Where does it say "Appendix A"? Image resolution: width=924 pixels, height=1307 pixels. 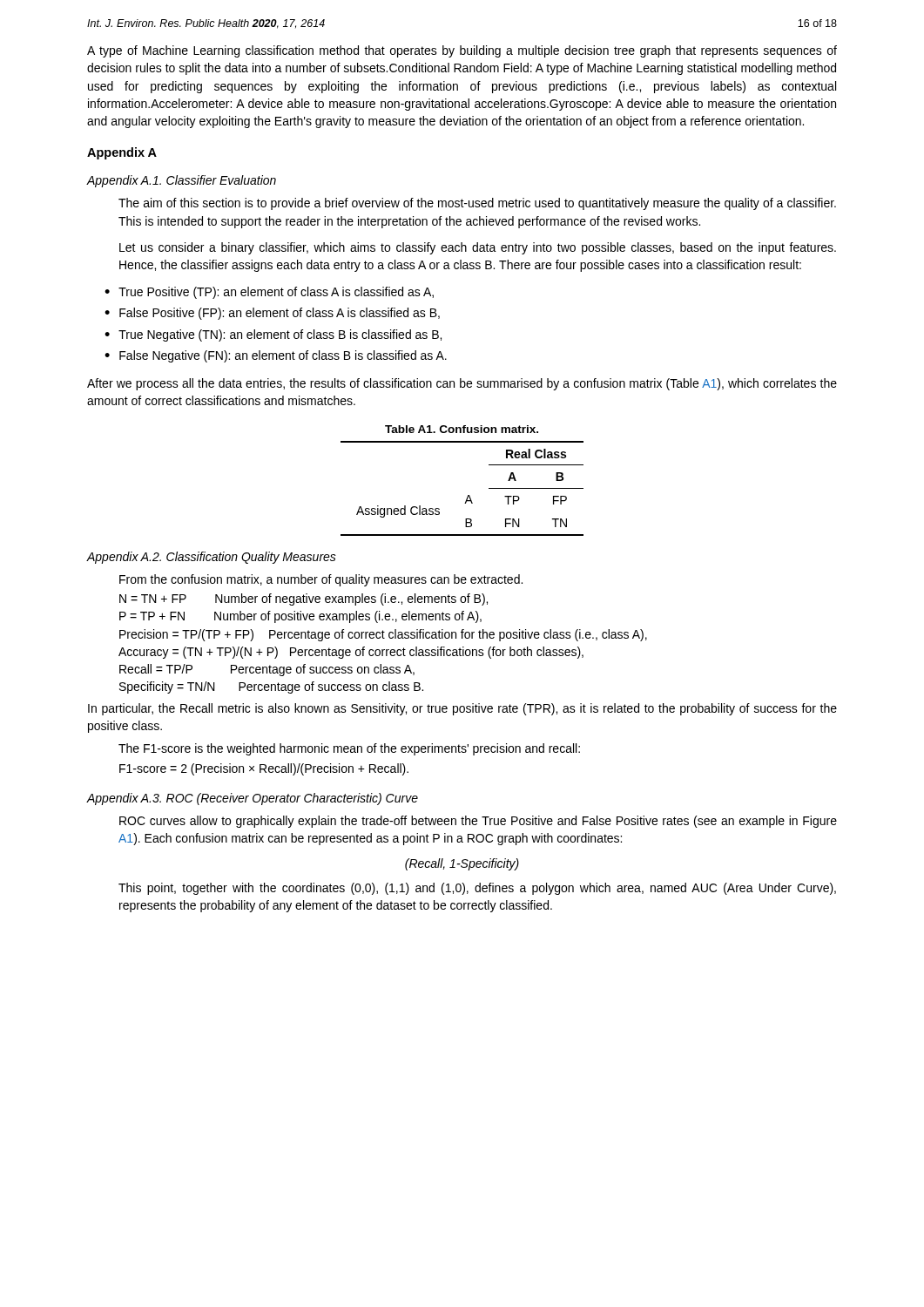[122, 153]
